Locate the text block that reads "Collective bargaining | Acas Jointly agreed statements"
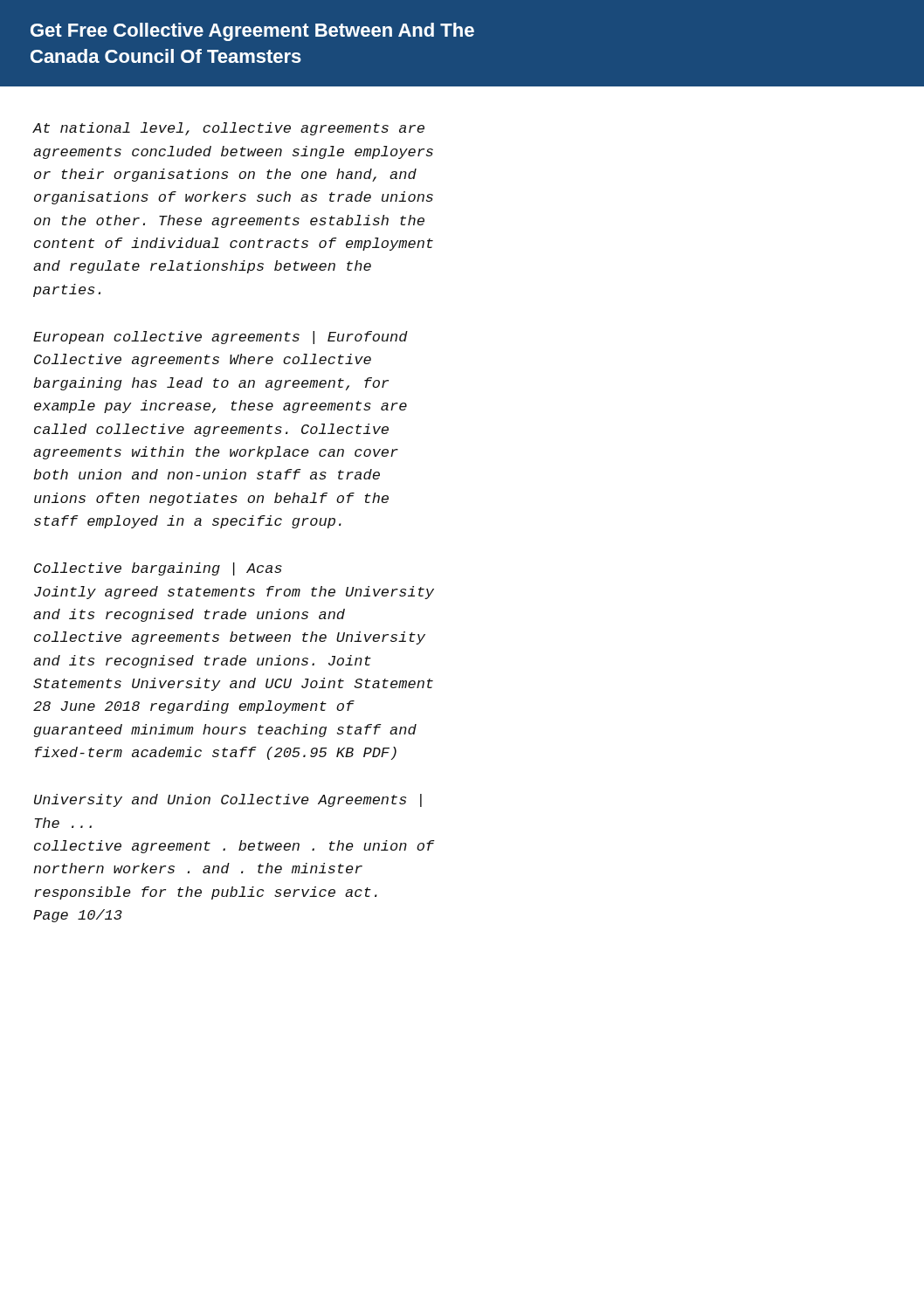Screen dimensions: 1310x924 (234, 661)
